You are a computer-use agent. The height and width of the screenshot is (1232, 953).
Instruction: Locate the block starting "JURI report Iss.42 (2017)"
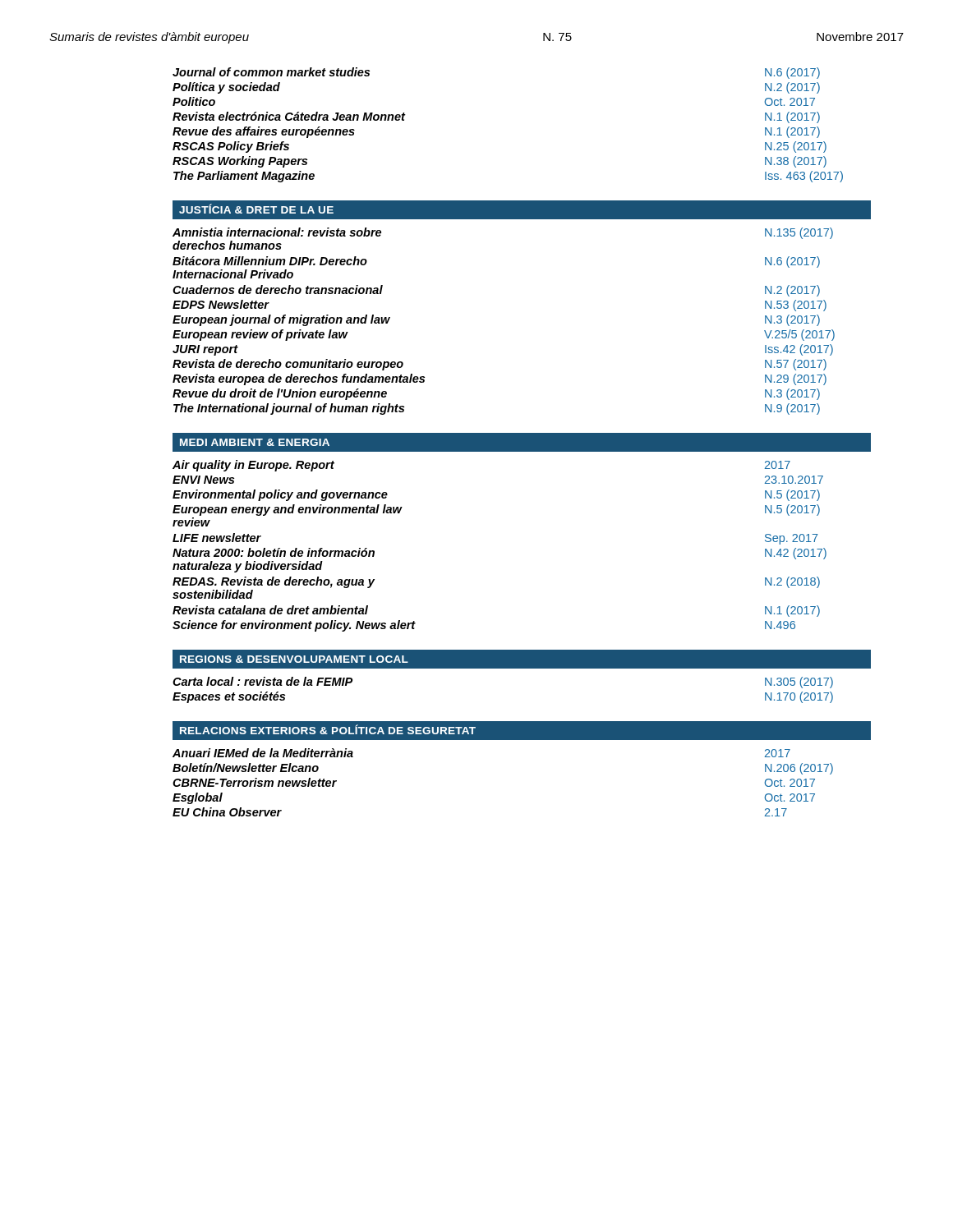coord(212,349)
